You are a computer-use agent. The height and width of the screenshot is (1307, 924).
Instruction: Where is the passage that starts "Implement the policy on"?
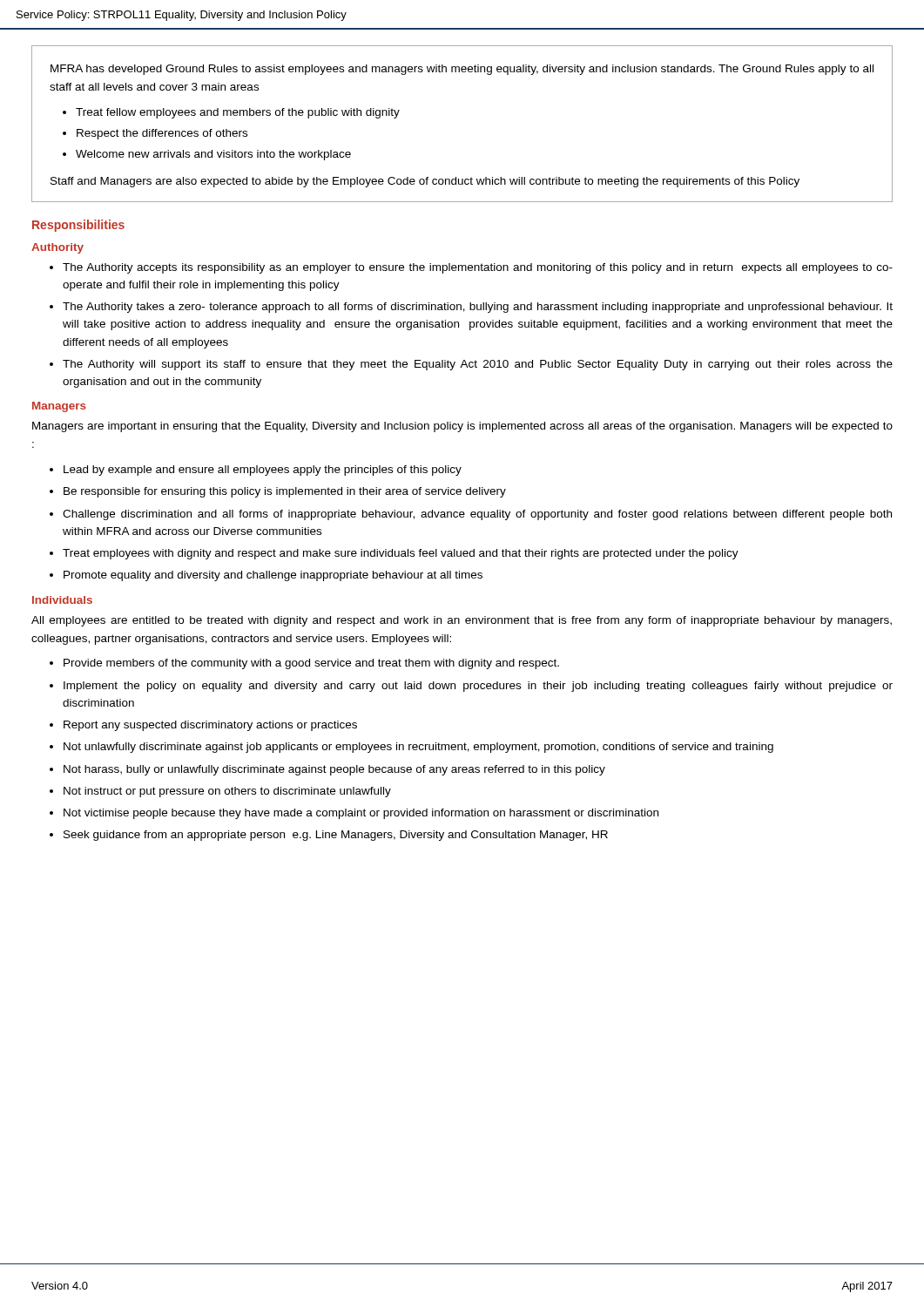click(x=478, y=694)
